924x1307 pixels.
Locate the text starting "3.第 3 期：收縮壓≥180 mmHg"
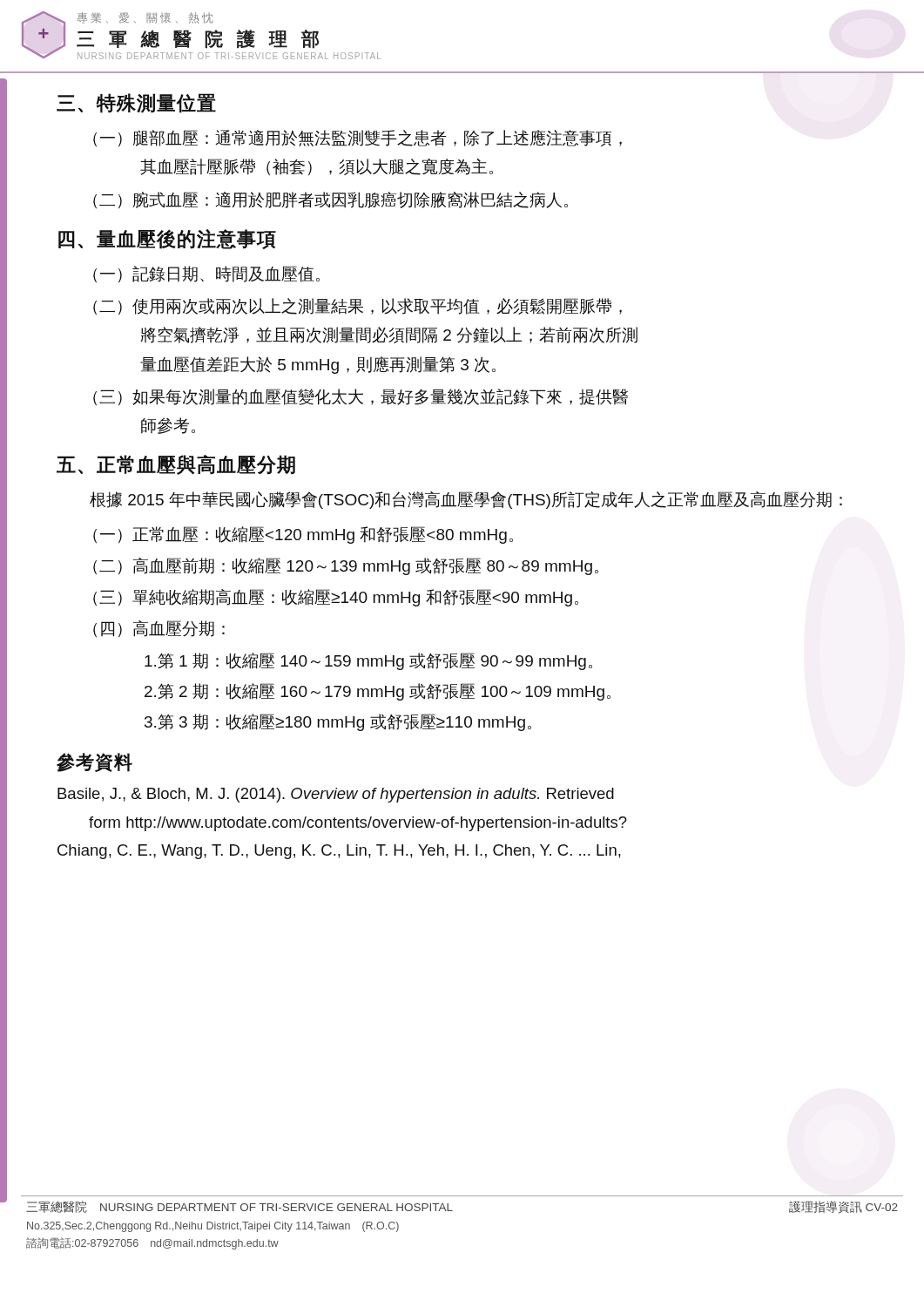pyautogui.click(x=343, y=722)
